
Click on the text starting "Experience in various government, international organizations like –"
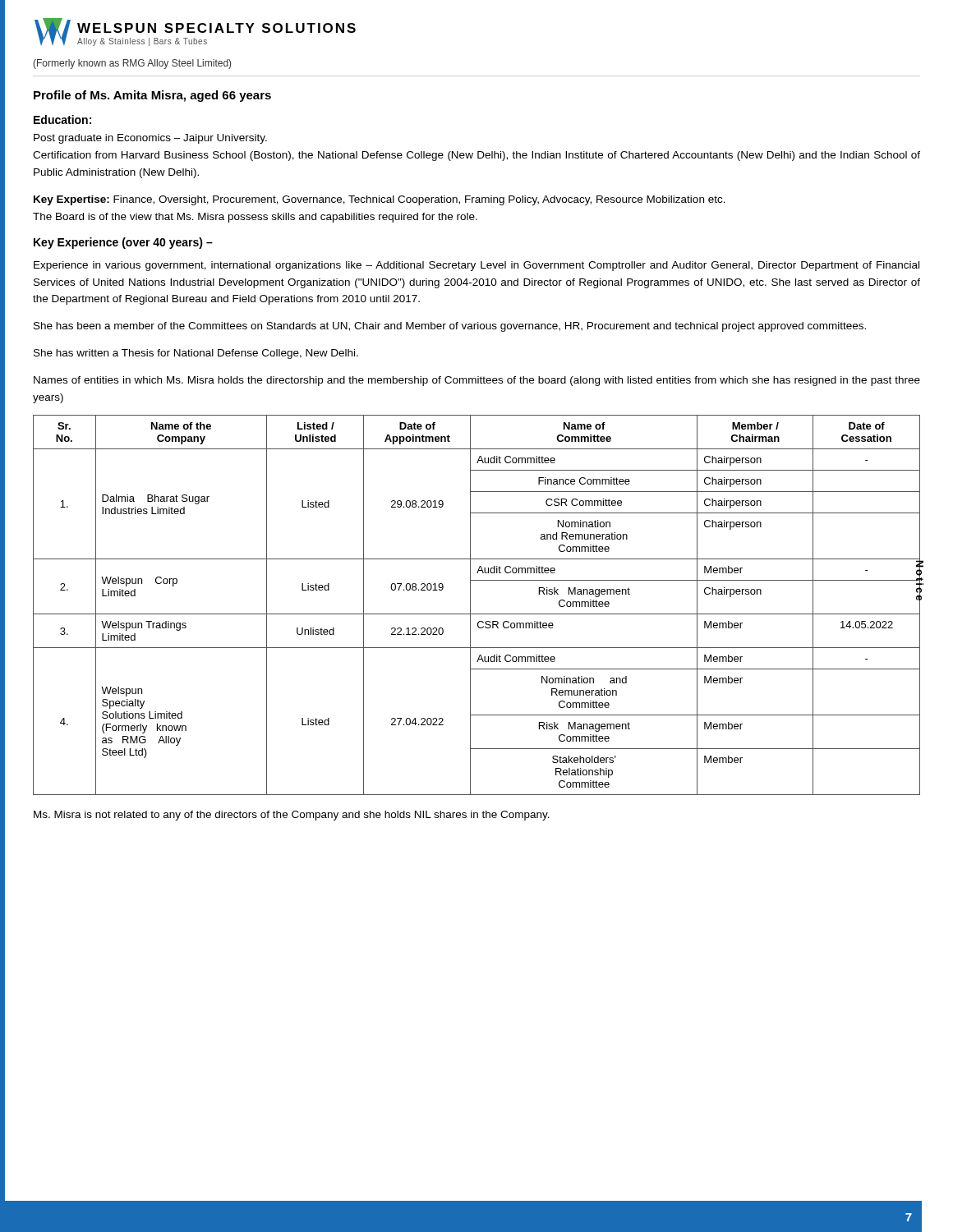[x=476, y=282]
